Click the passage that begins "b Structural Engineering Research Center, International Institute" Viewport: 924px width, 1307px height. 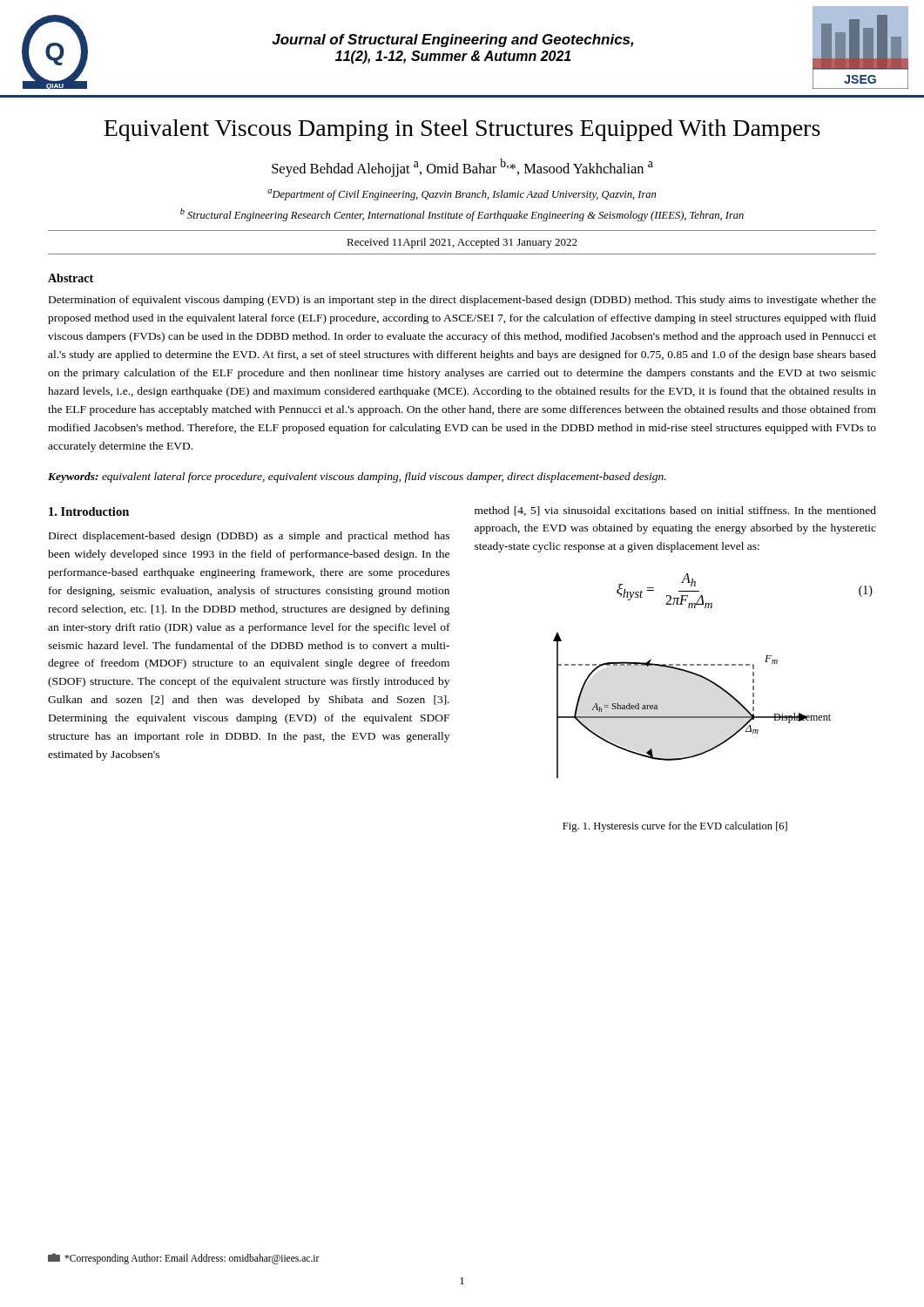pyautogui.click(x=462, y=214)
